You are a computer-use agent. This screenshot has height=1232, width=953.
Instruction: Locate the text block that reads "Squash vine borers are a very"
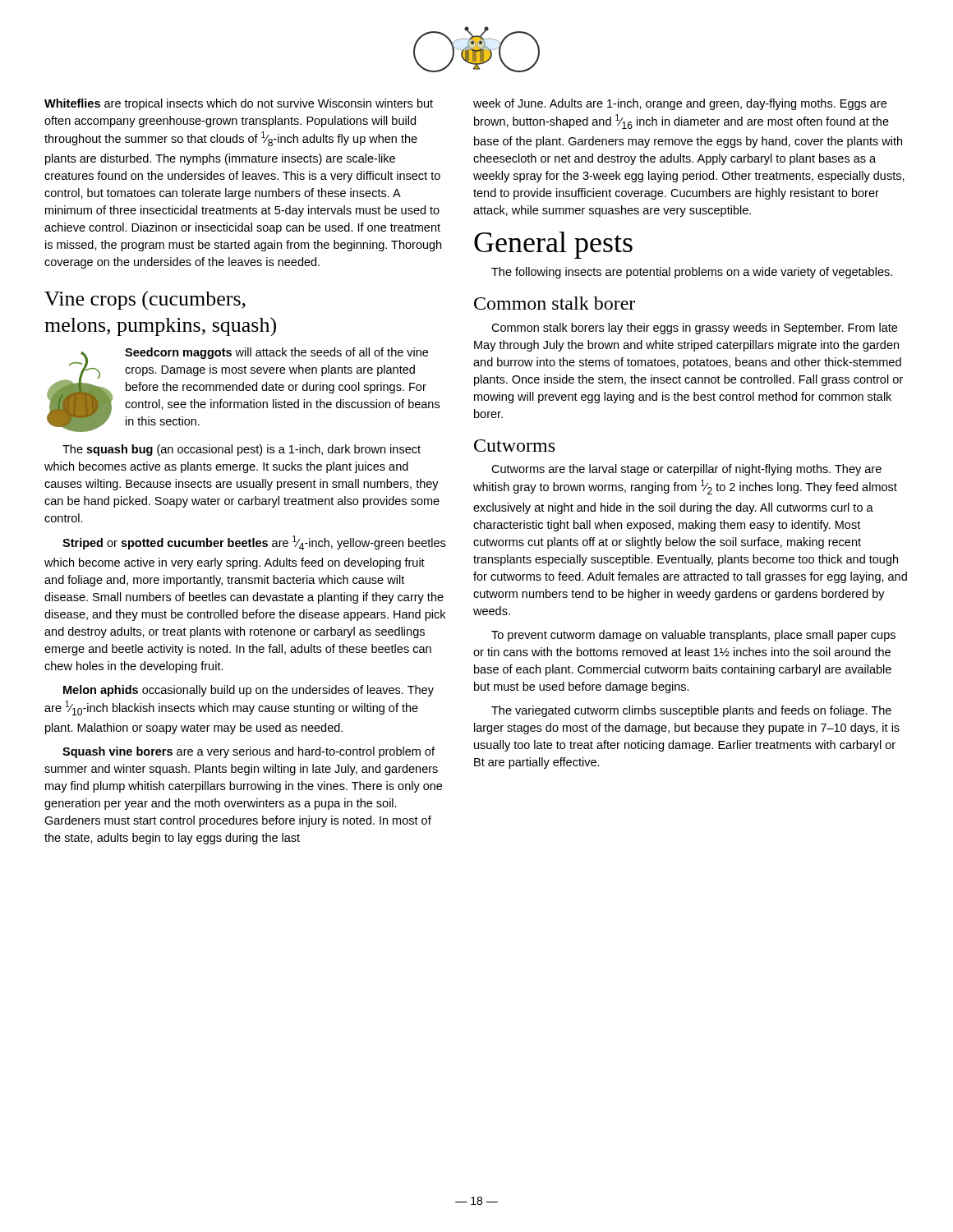click(246, 795)
